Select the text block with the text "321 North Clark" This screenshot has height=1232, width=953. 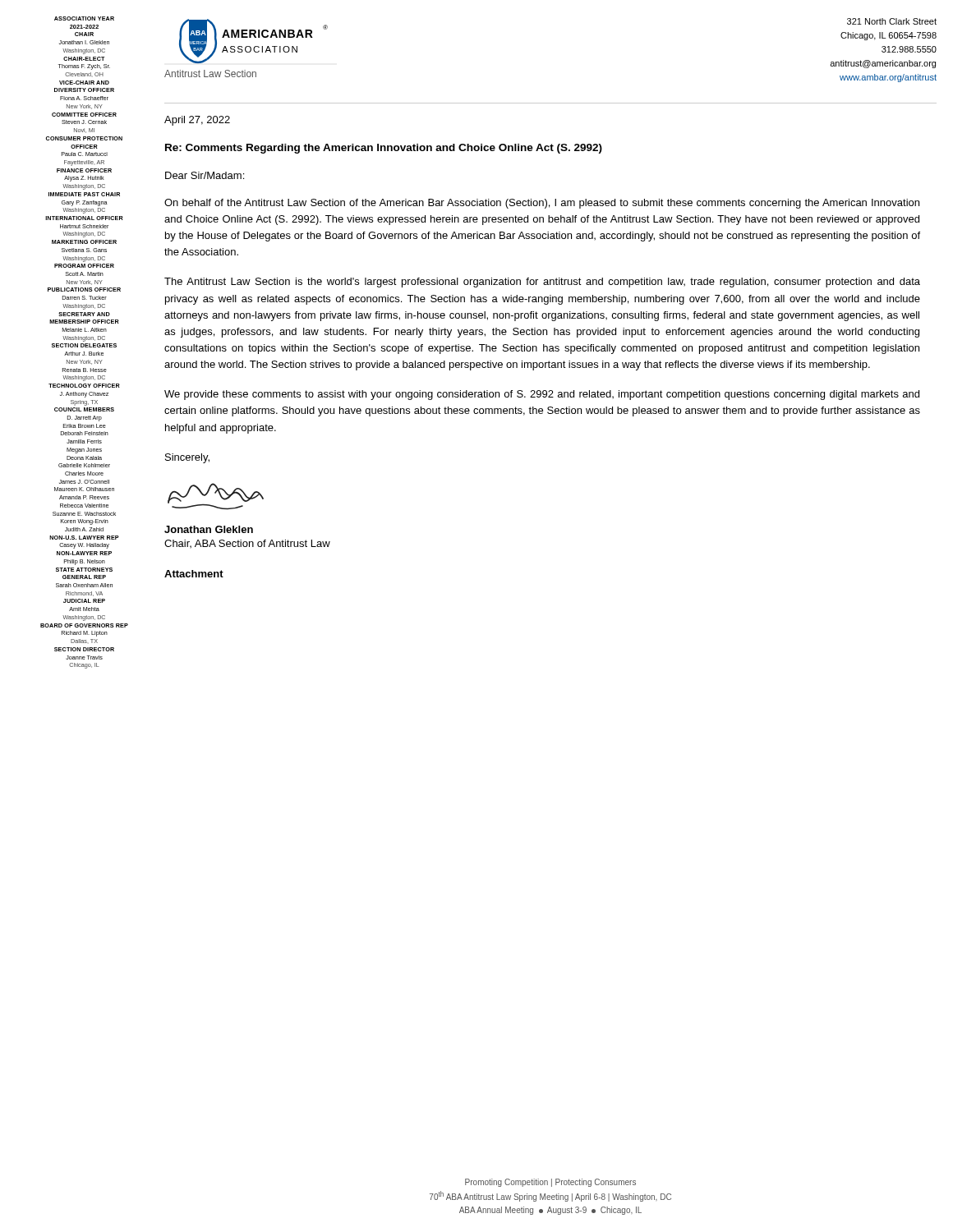[x=883, y=49]
